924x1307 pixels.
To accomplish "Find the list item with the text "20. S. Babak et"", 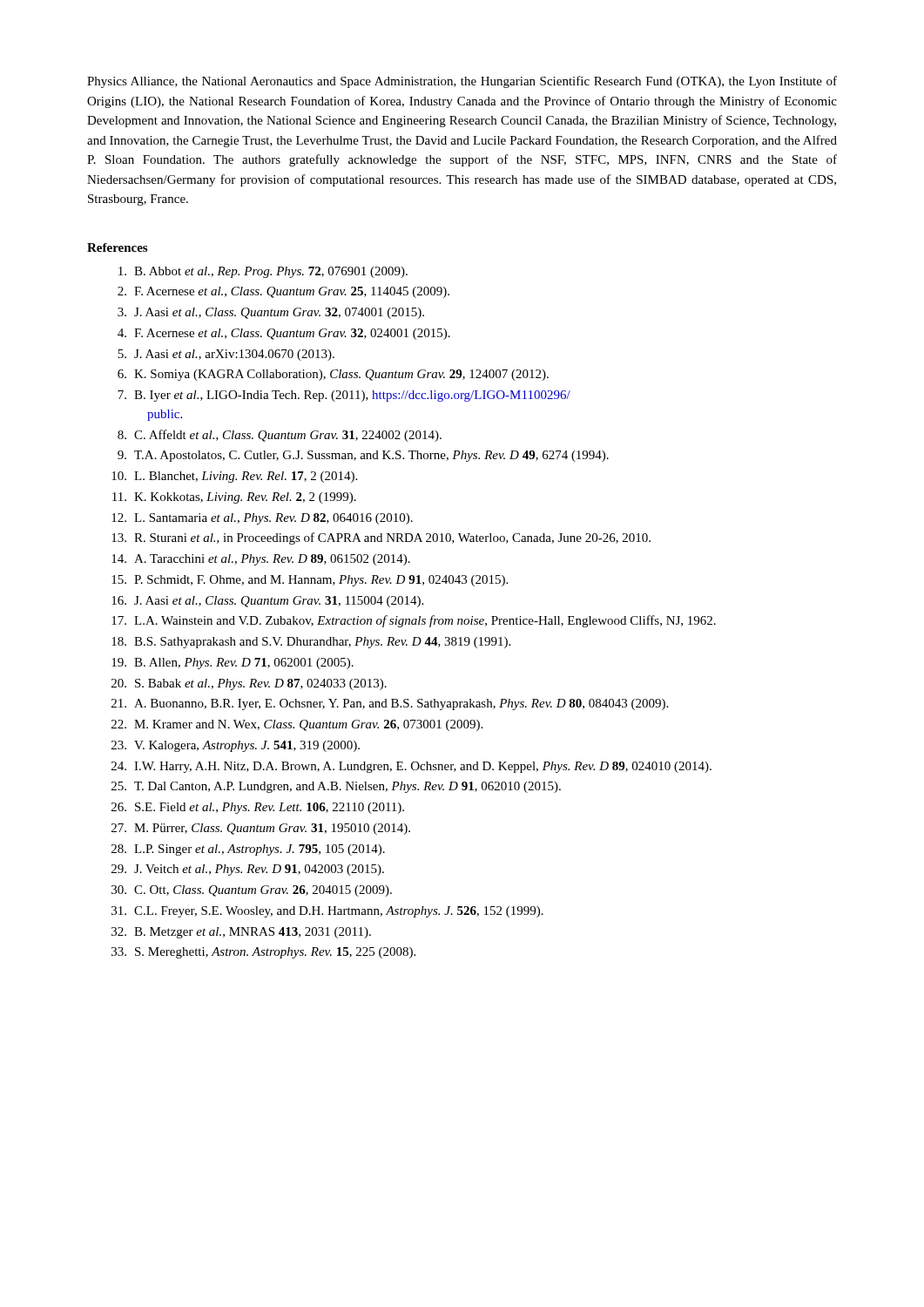I will 245,683.
